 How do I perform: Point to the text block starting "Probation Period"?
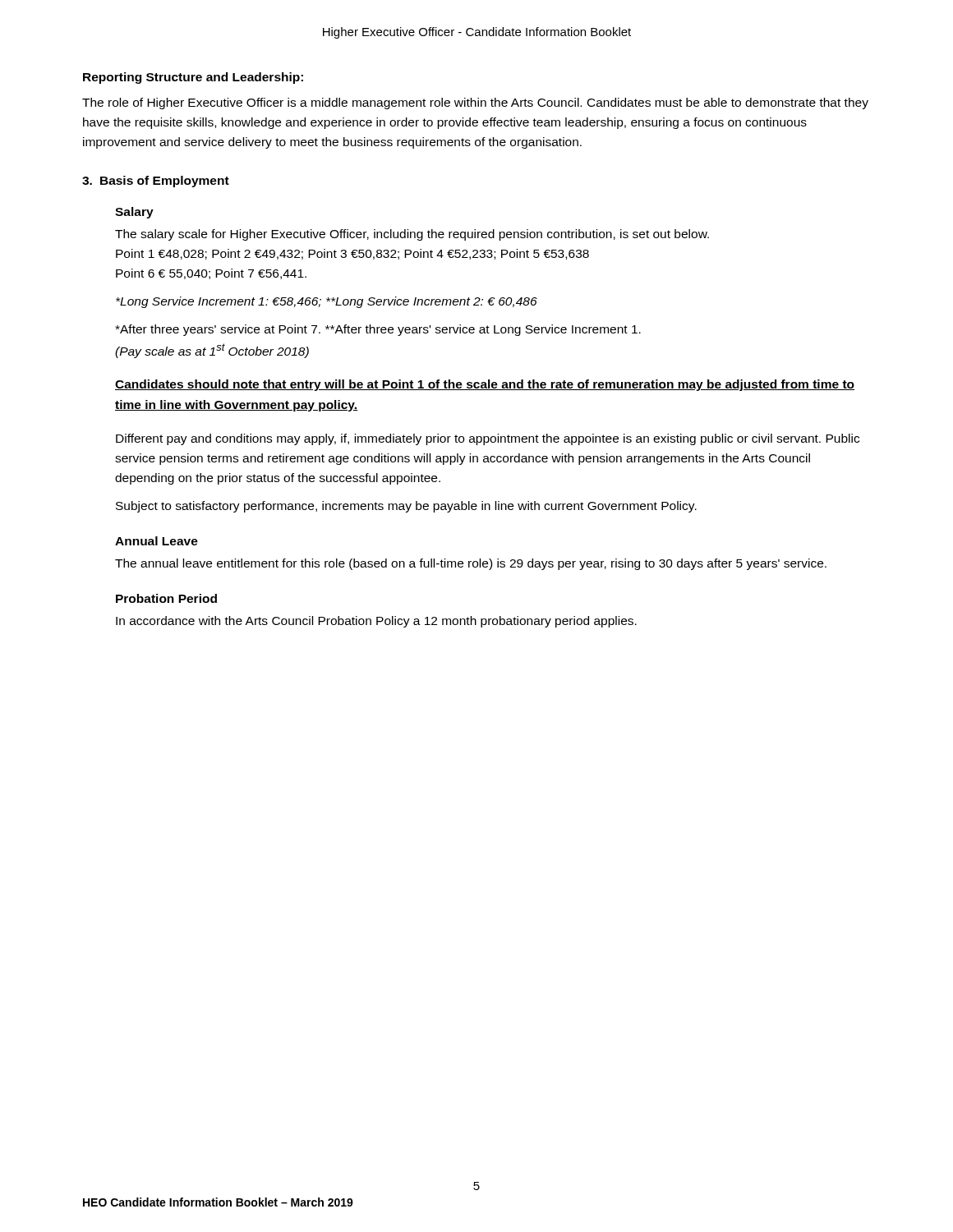click(x=166, y=598)
